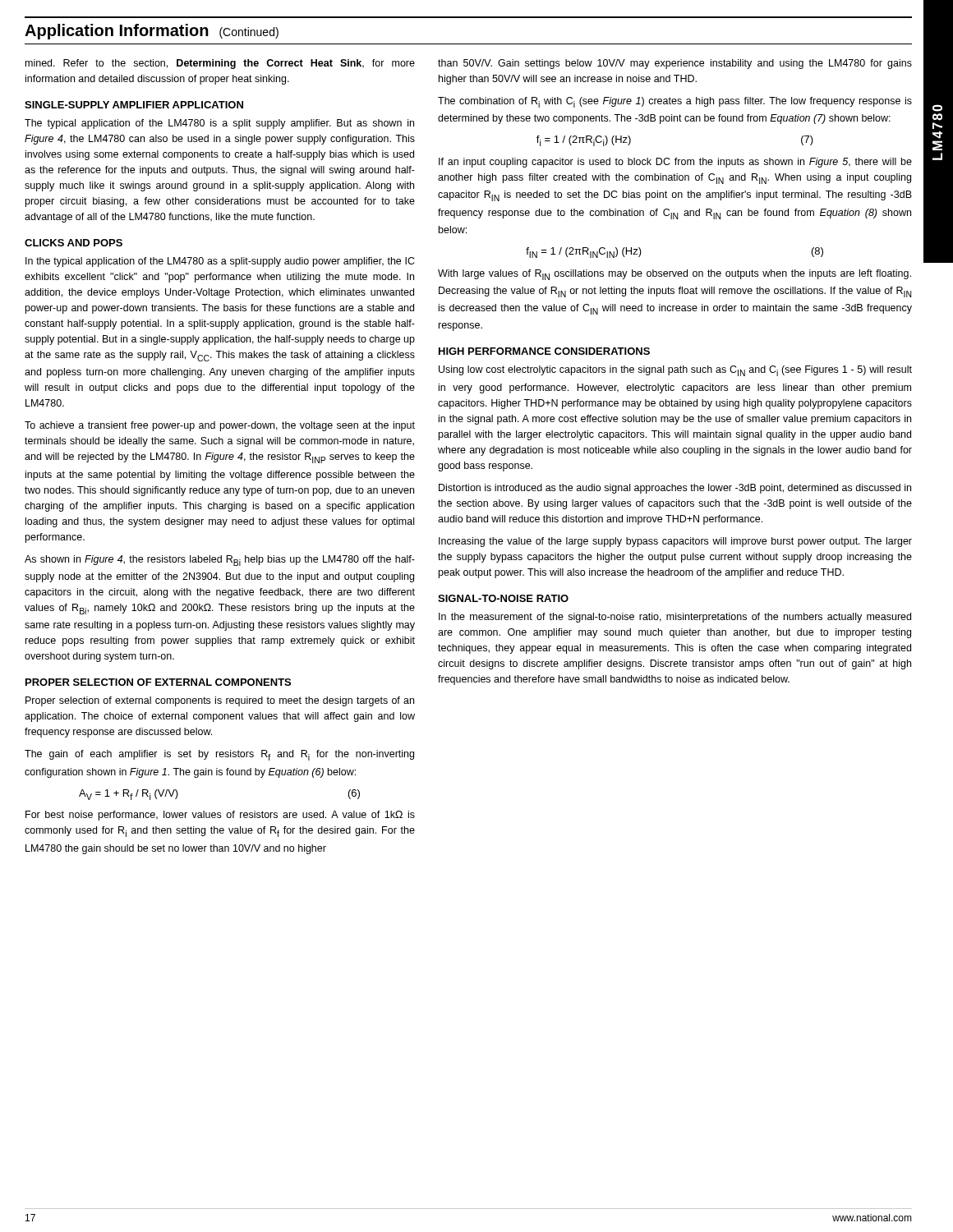Screen dimensions: 1232x953
Task: Select the text block starting "Application Information (Continued)"
Action: pos(152,31)
